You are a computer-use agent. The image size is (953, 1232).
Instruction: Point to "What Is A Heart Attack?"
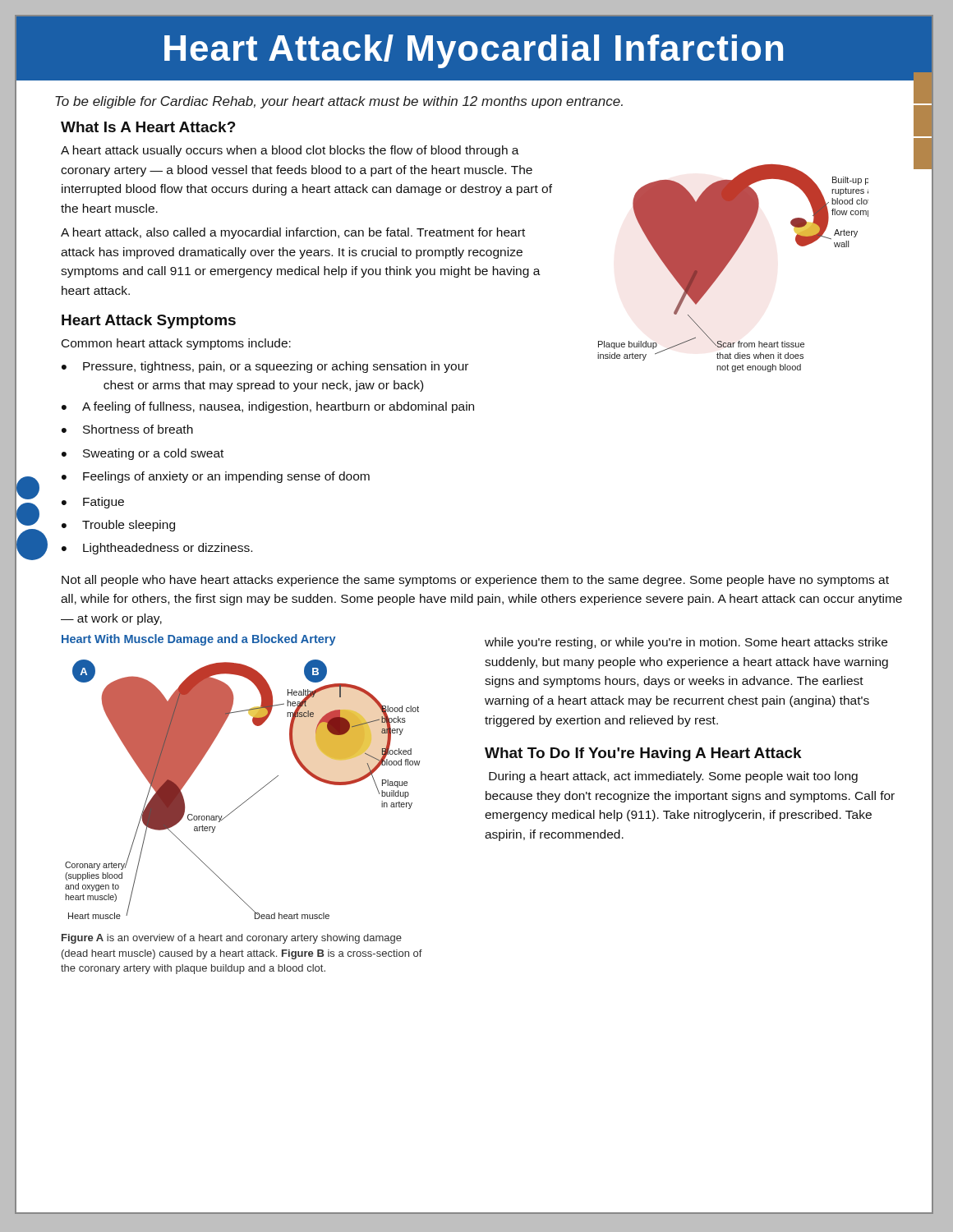[148, 127]
